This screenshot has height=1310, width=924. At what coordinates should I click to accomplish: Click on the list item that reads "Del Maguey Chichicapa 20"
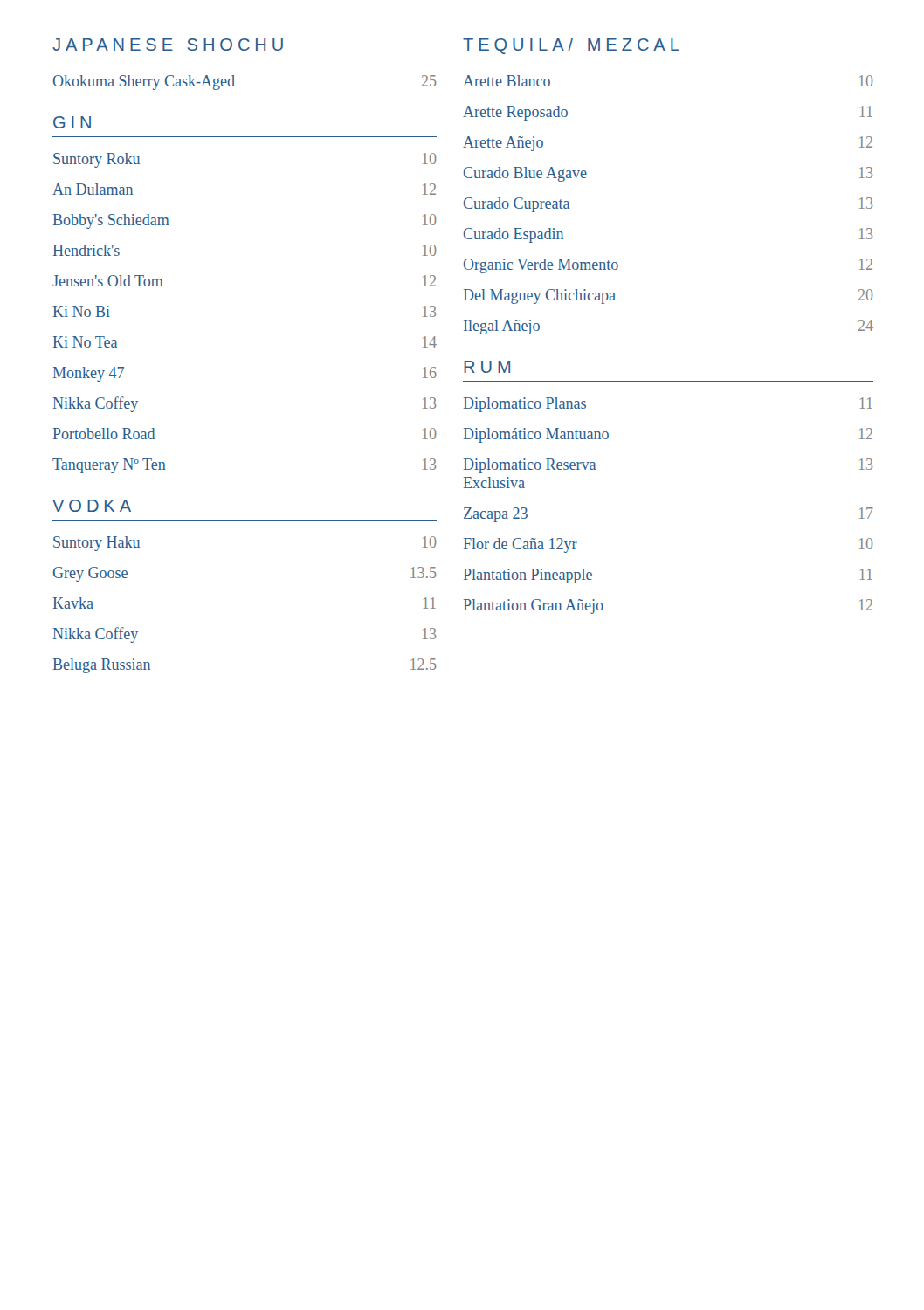537,296
